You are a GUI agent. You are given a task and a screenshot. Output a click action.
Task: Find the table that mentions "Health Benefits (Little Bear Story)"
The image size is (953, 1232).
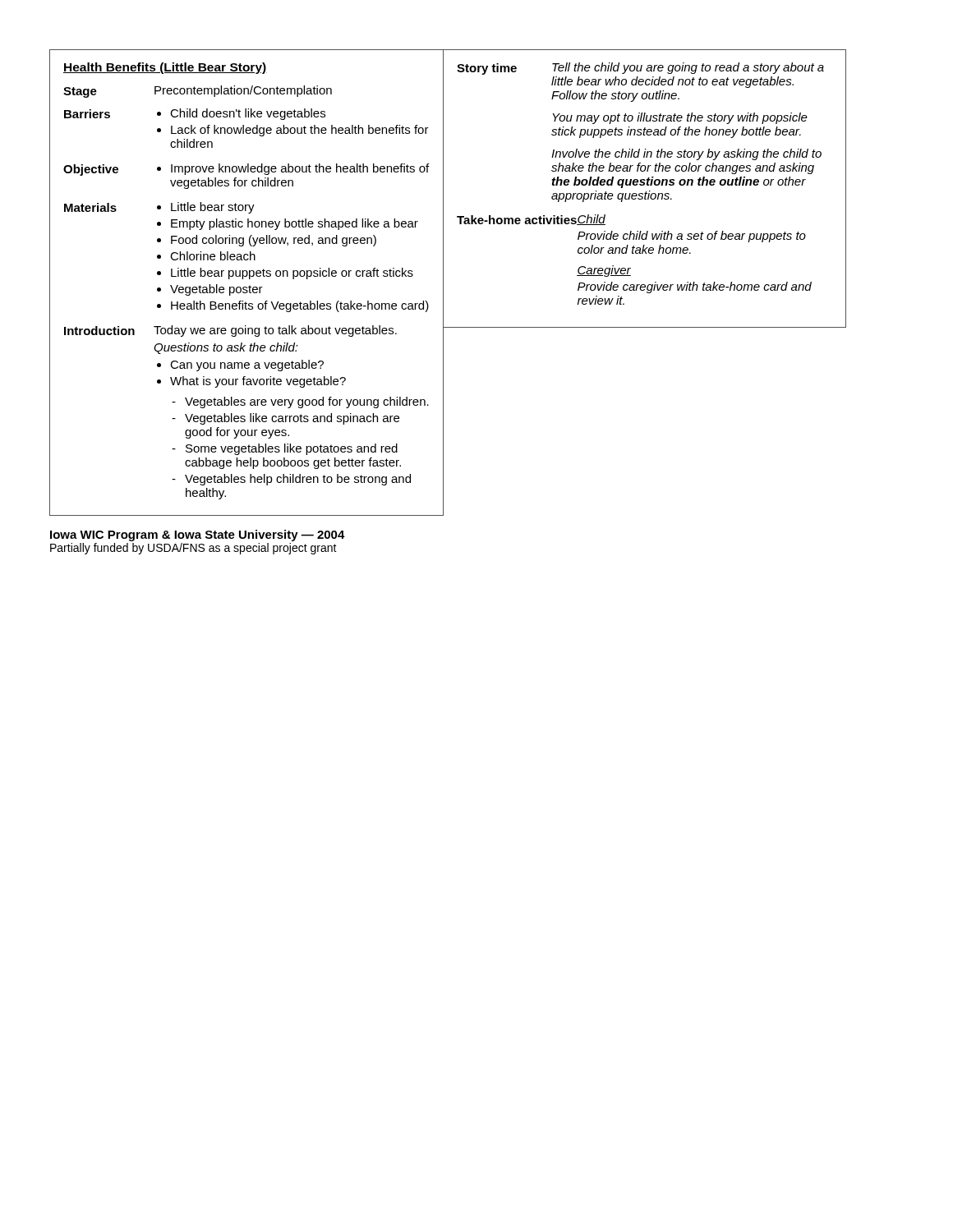tap(246, 283)
